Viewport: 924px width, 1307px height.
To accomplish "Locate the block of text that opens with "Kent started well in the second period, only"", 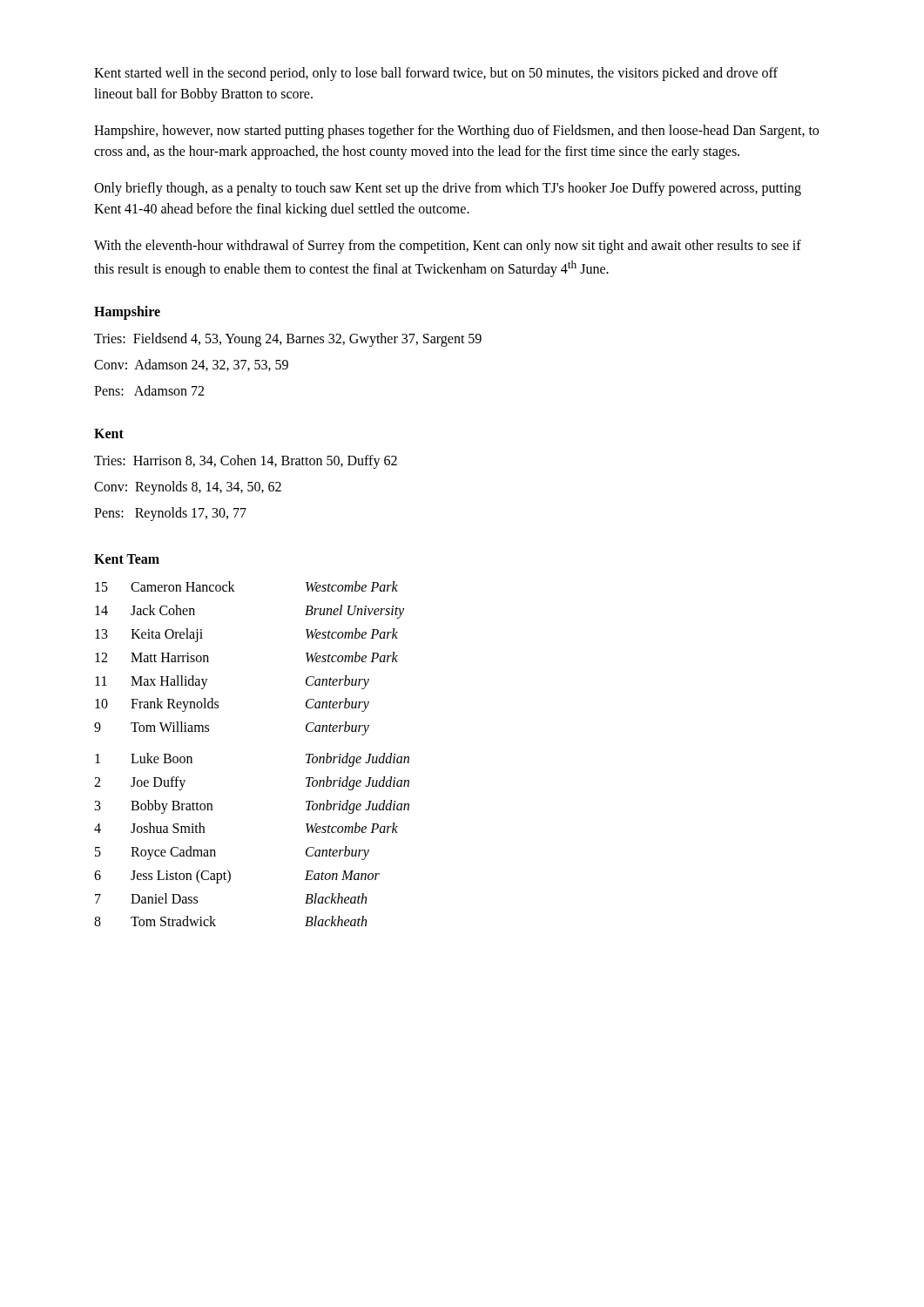I will coord(436,83).
